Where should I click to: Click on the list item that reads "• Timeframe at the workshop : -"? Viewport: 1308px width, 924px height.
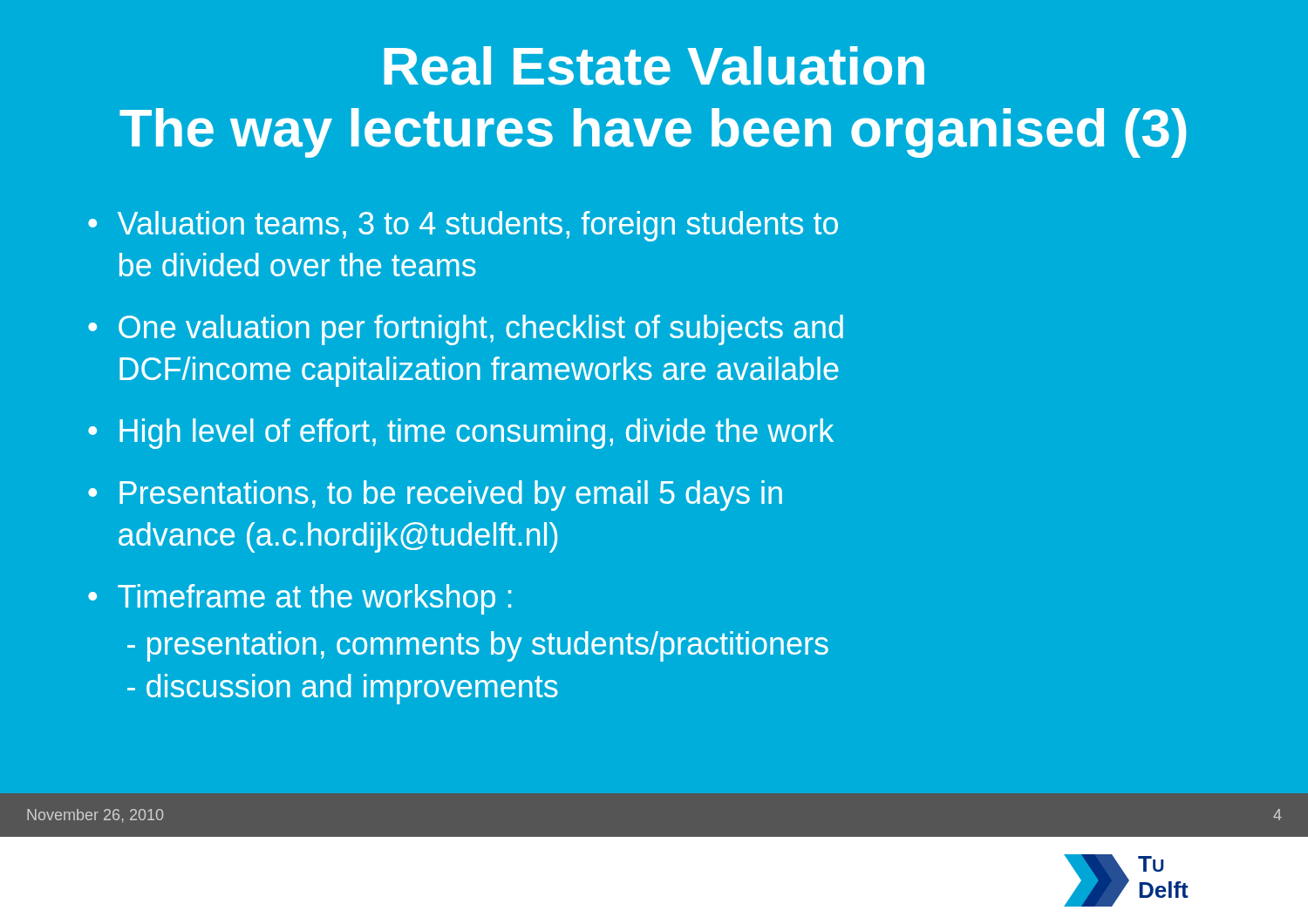(x=458, y=642)
